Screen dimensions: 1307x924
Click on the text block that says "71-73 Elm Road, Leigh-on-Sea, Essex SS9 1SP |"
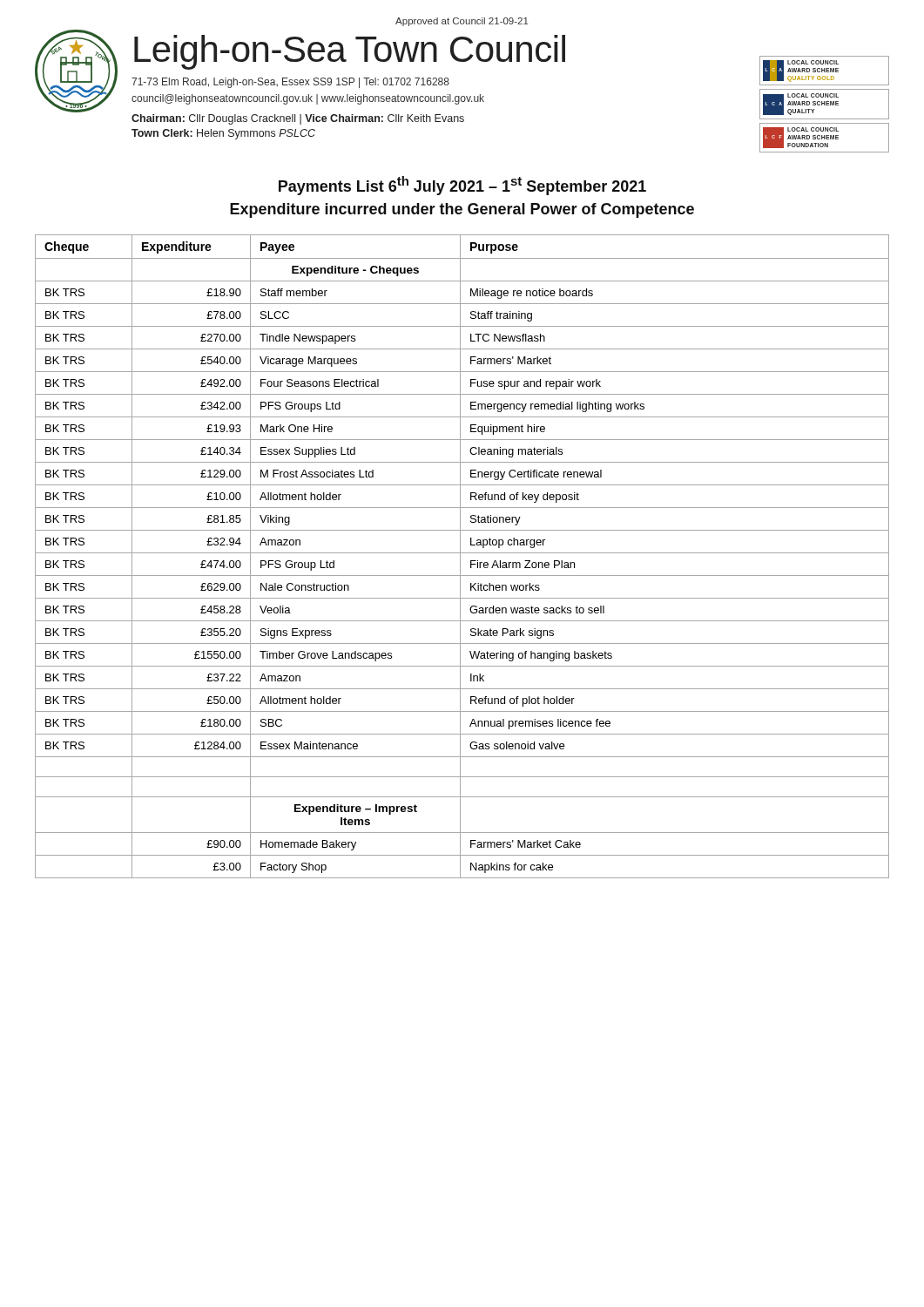(x=308, y=90)
